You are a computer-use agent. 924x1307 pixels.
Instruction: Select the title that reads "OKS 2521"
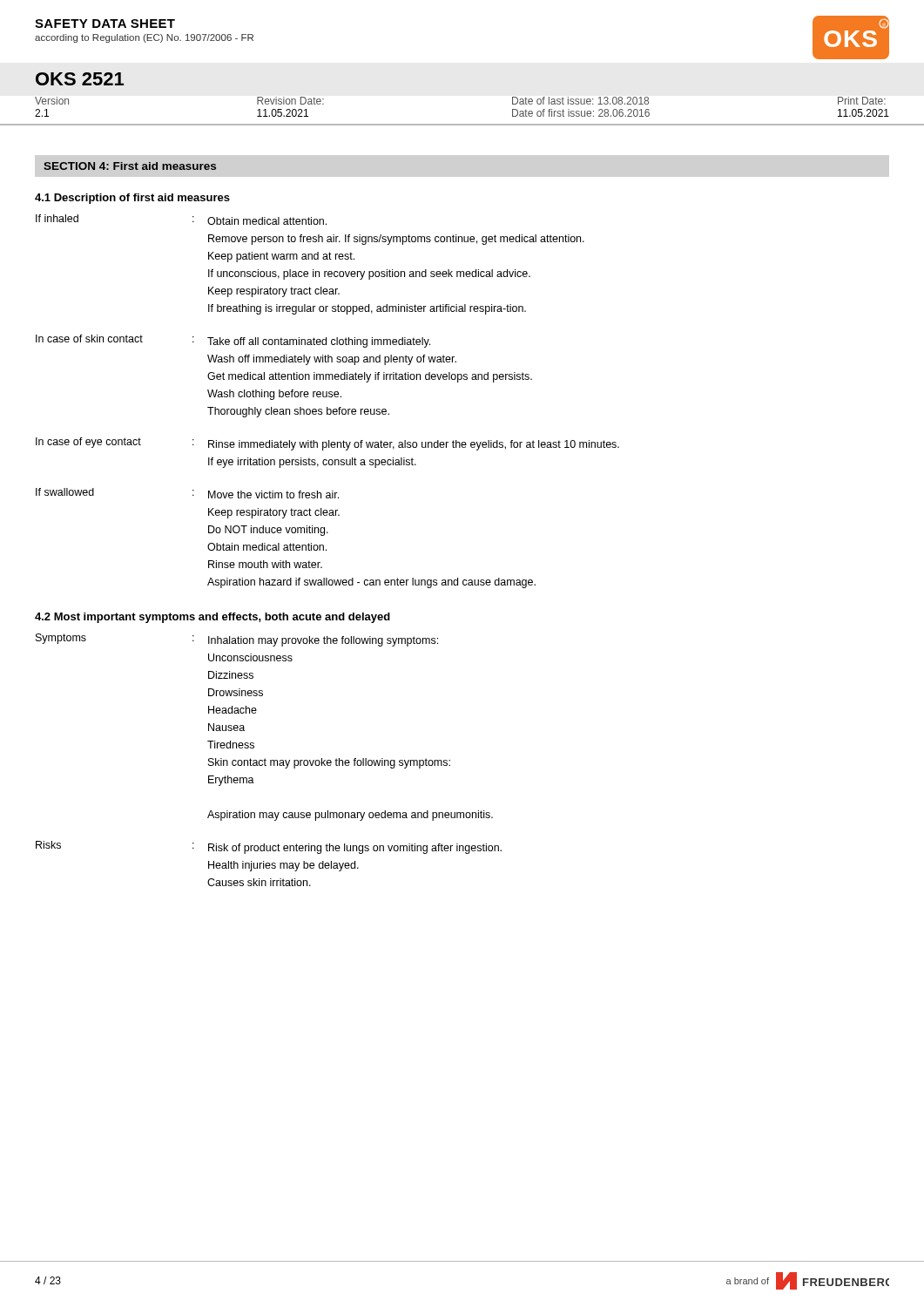80,79
